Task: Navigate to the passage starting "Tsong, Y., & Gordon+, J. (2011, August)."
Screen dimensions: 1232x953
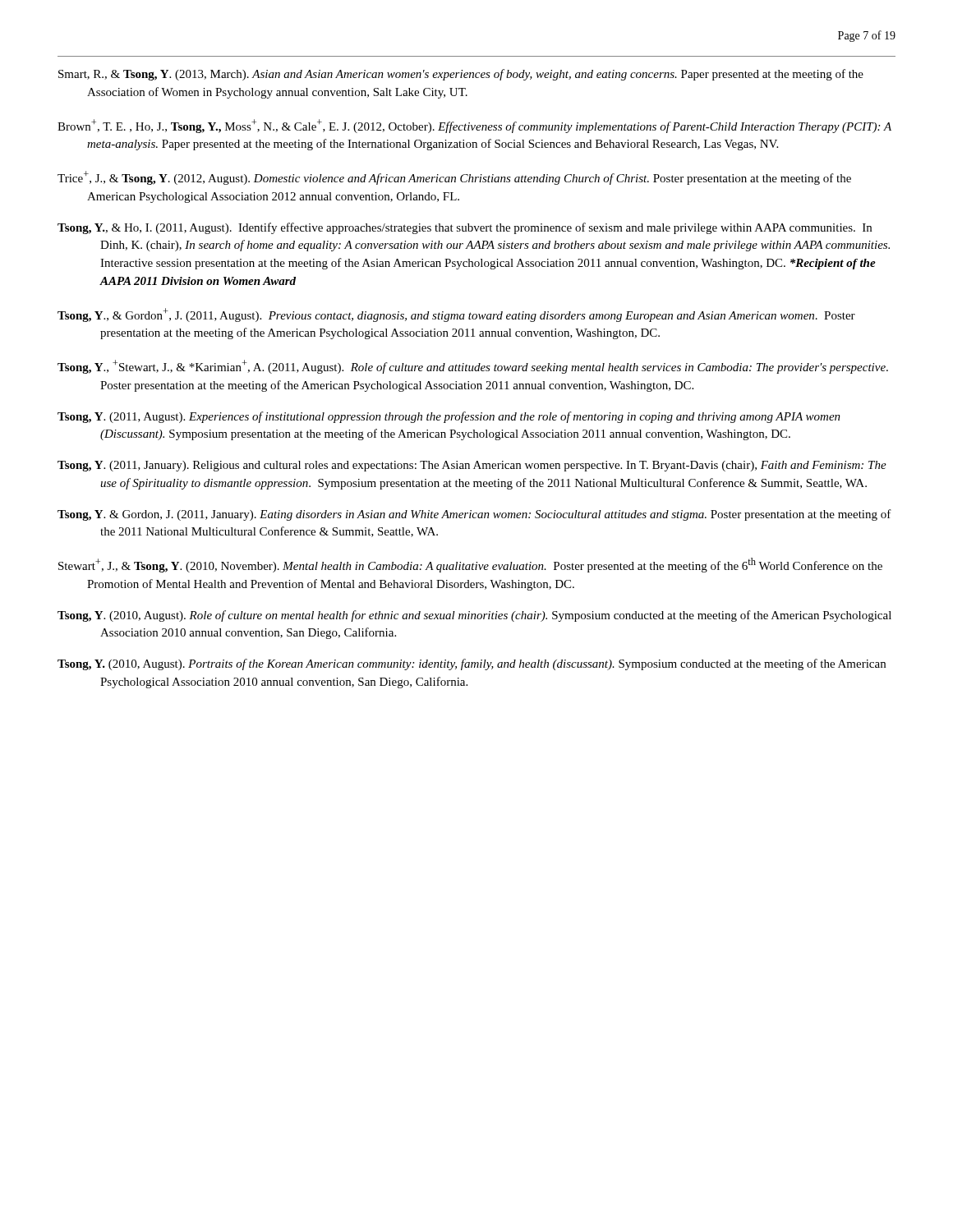Action: (x=456, y=322)
